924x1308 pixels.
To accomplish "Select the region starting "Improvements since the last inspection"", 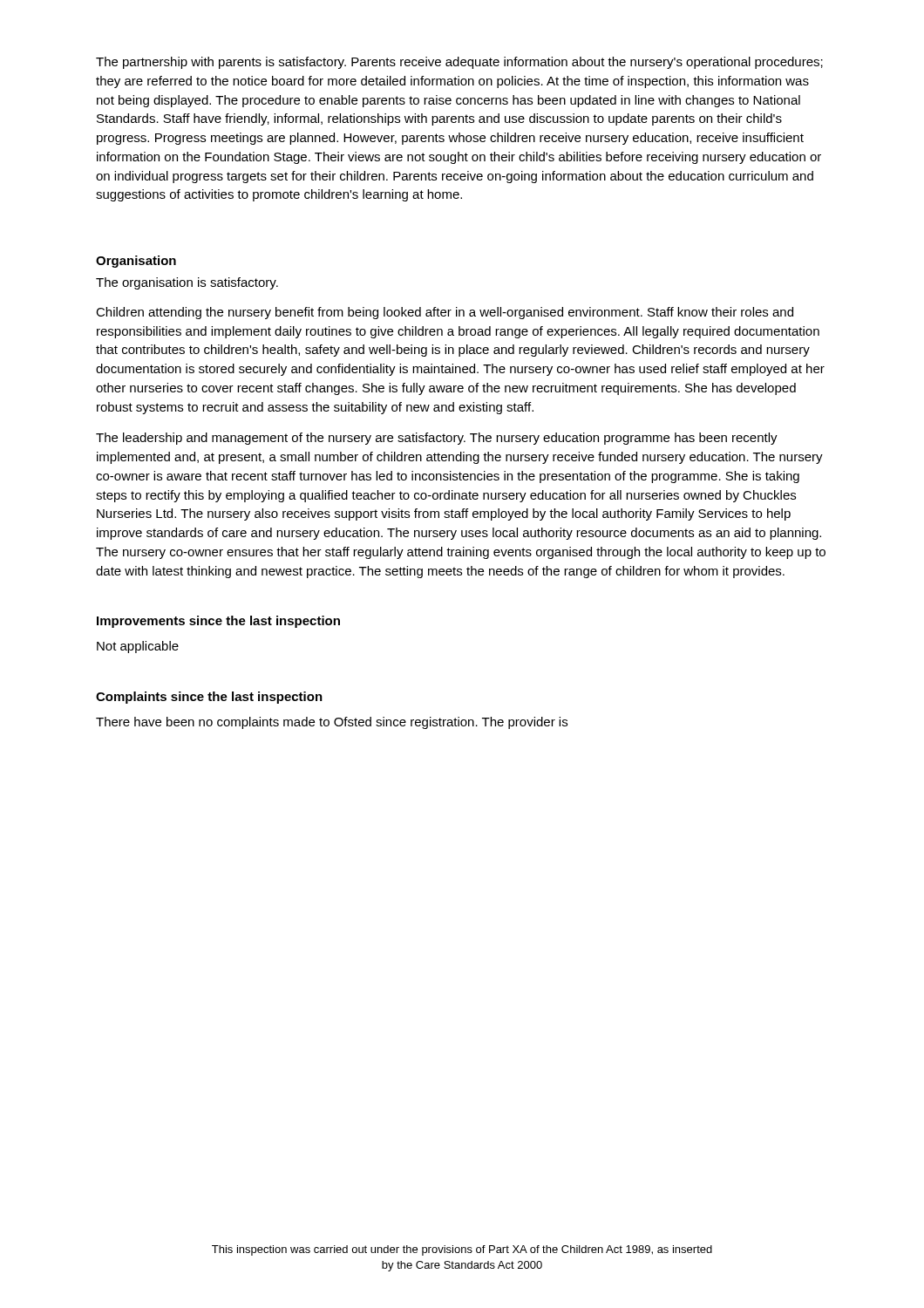I will tap(218, 621).
